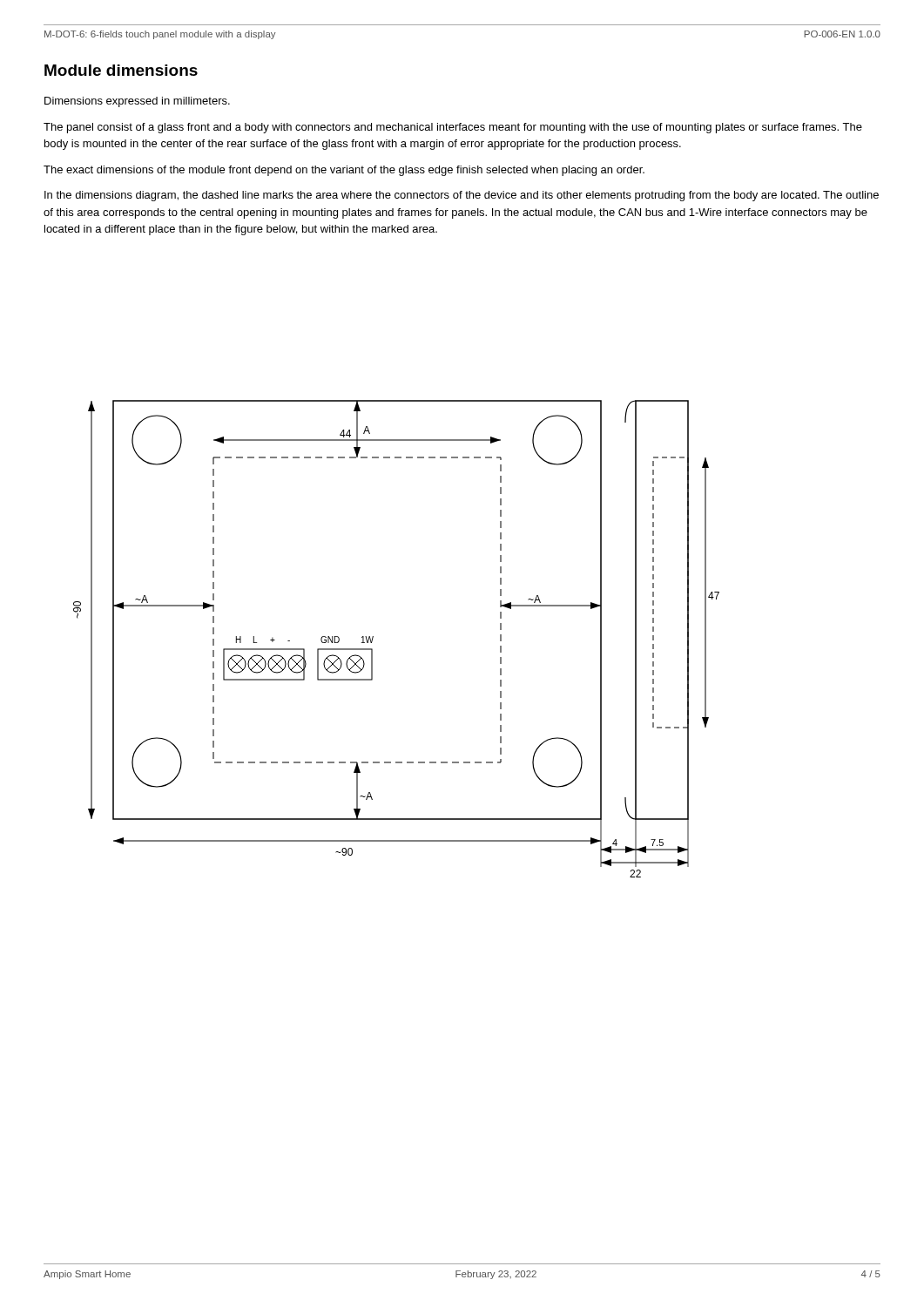The height and width of the screenshot is (1307, 924).
Task: Select the block starting "Dimensions expressed in millimeters."
Action: tap(137, 101)
